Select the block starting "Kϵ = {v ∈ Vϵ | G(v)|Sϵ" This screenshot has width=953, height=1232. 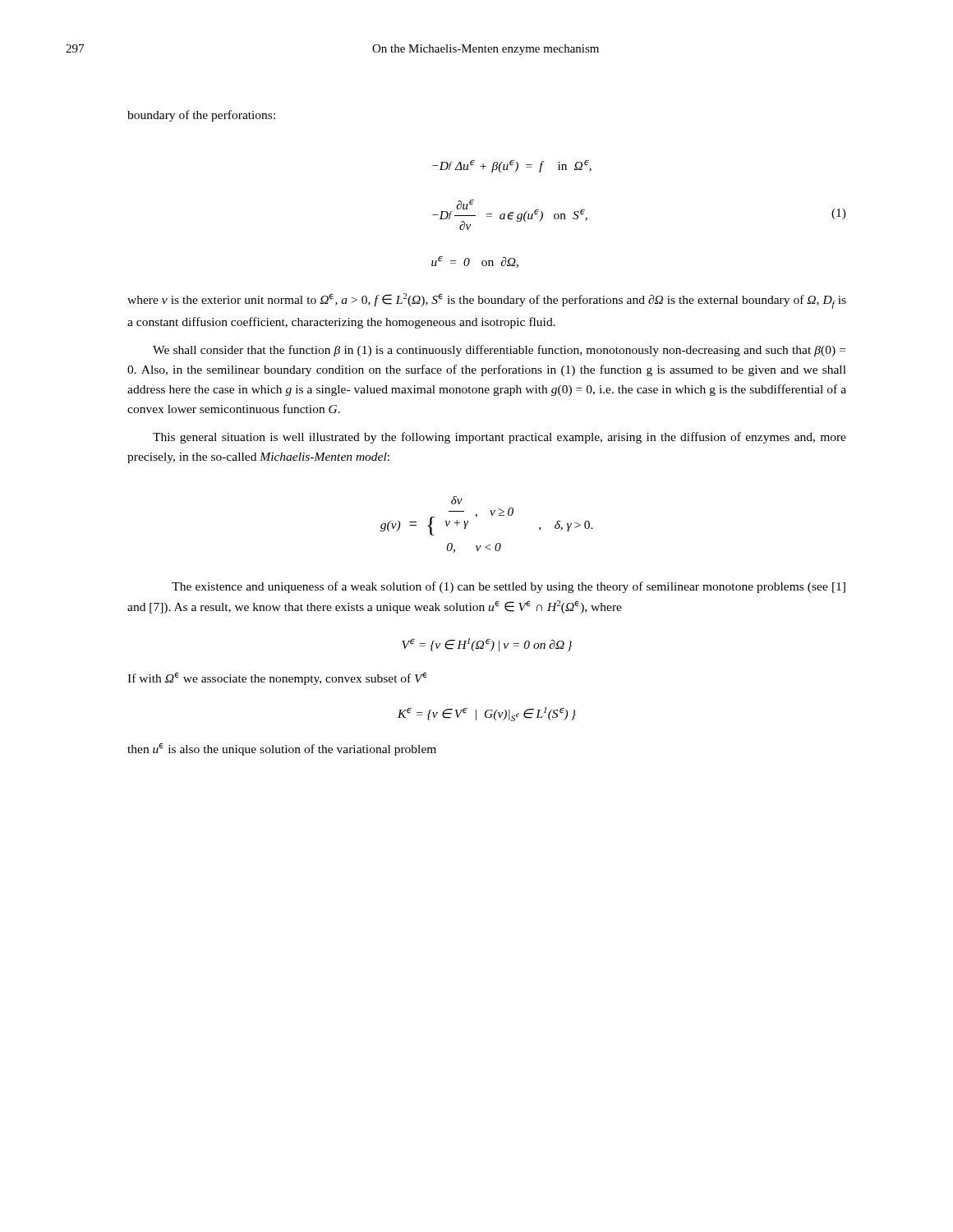(x=487, y=714)
